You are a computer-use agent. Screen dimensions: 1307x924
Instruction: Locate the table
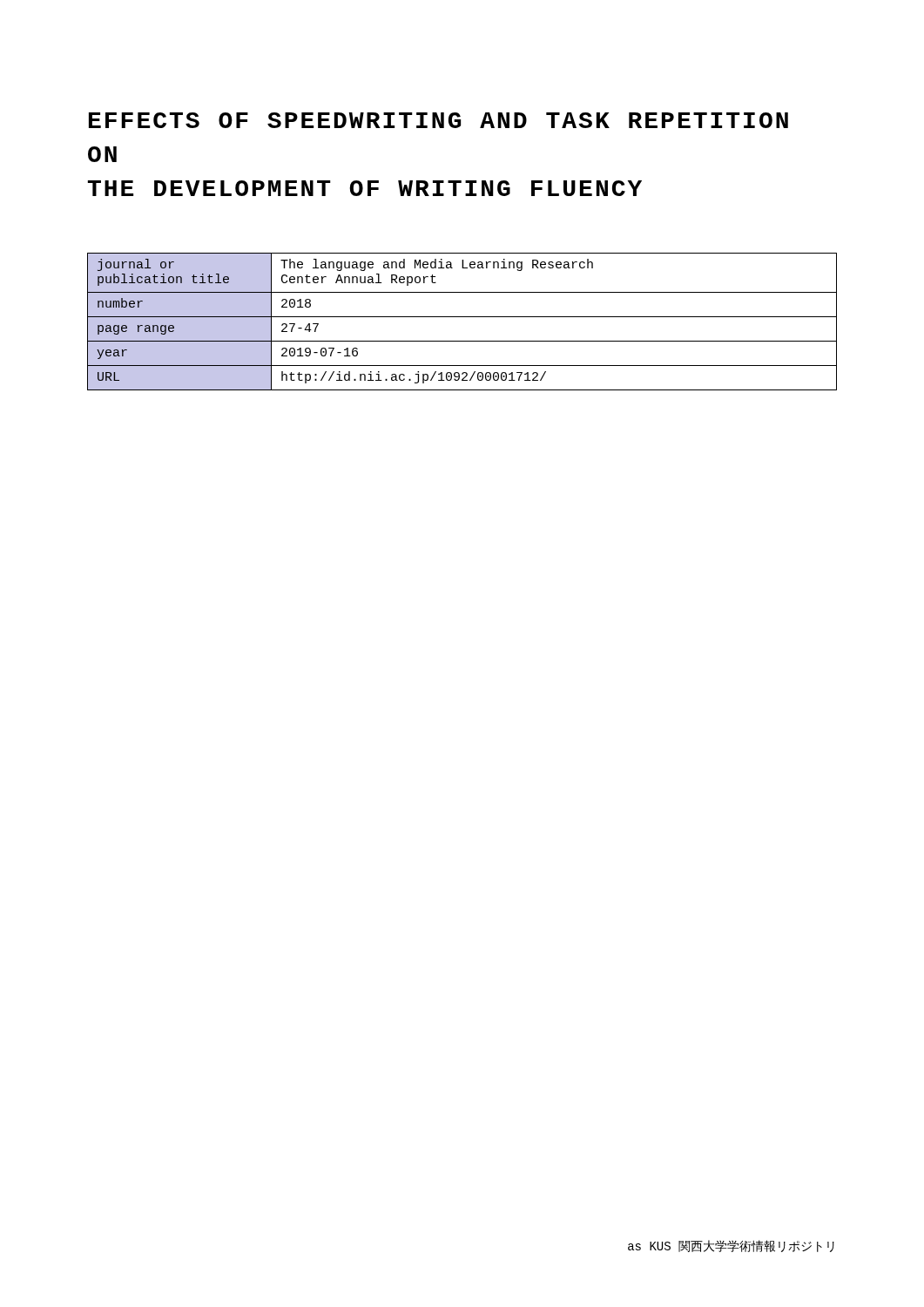(462, 322)
